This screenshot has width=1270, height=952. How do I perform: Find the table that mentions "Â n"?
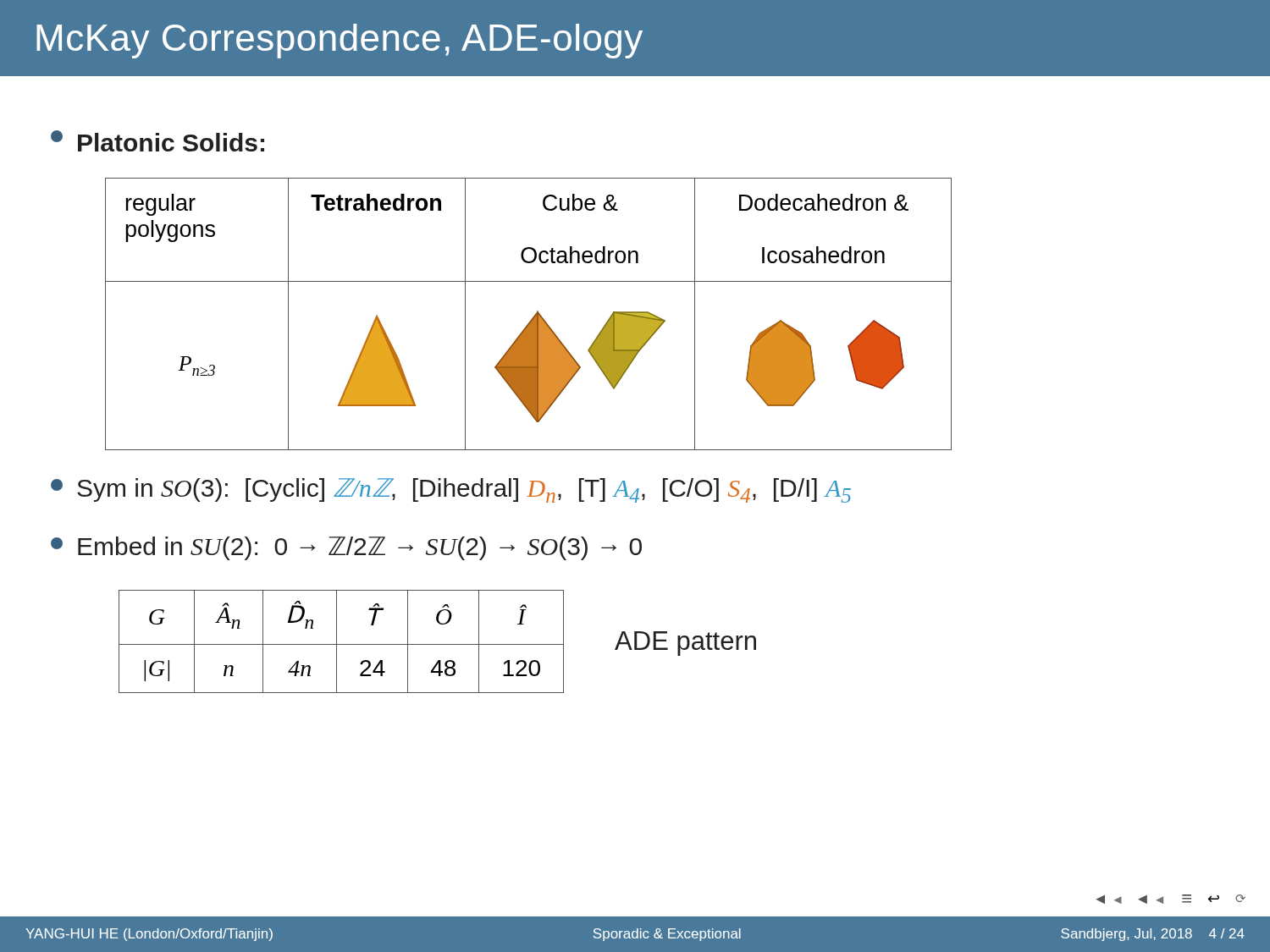pos(669,641)
